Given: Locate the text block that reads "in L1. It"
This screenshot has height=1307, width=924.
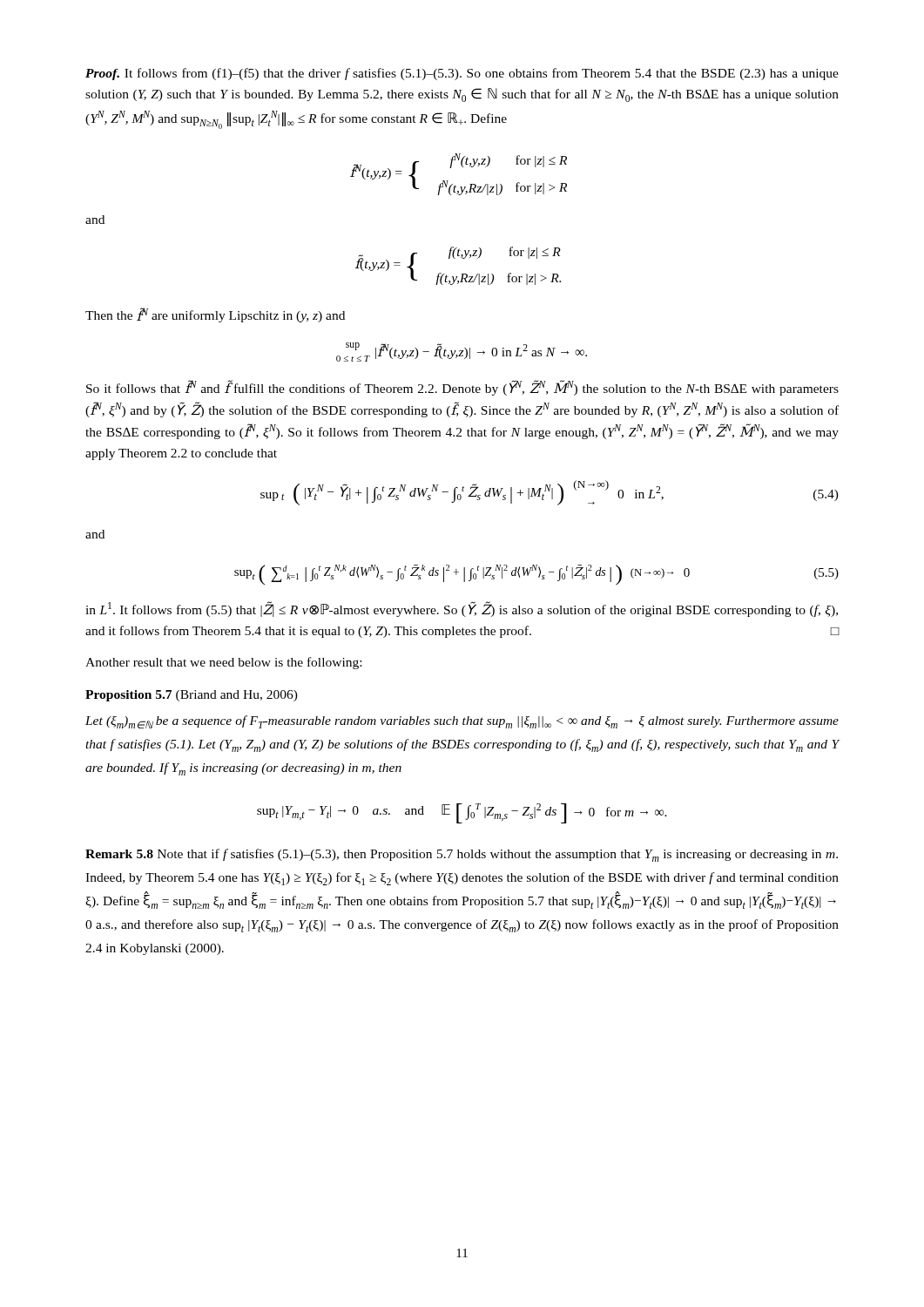Looking at the screenshot, I should click(462, 621).
